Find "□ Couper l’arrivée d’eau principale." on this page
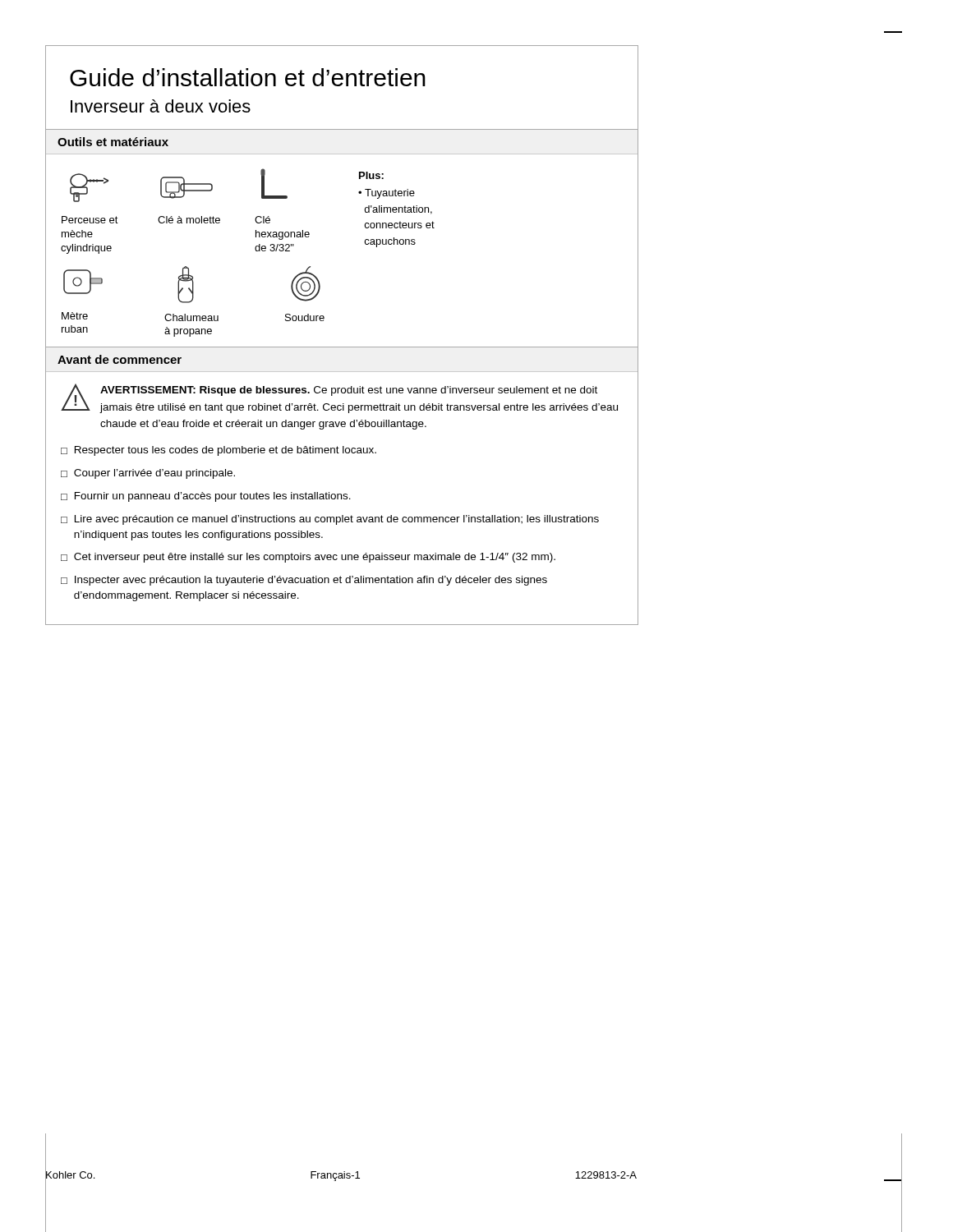 click(x=148, y=474)
